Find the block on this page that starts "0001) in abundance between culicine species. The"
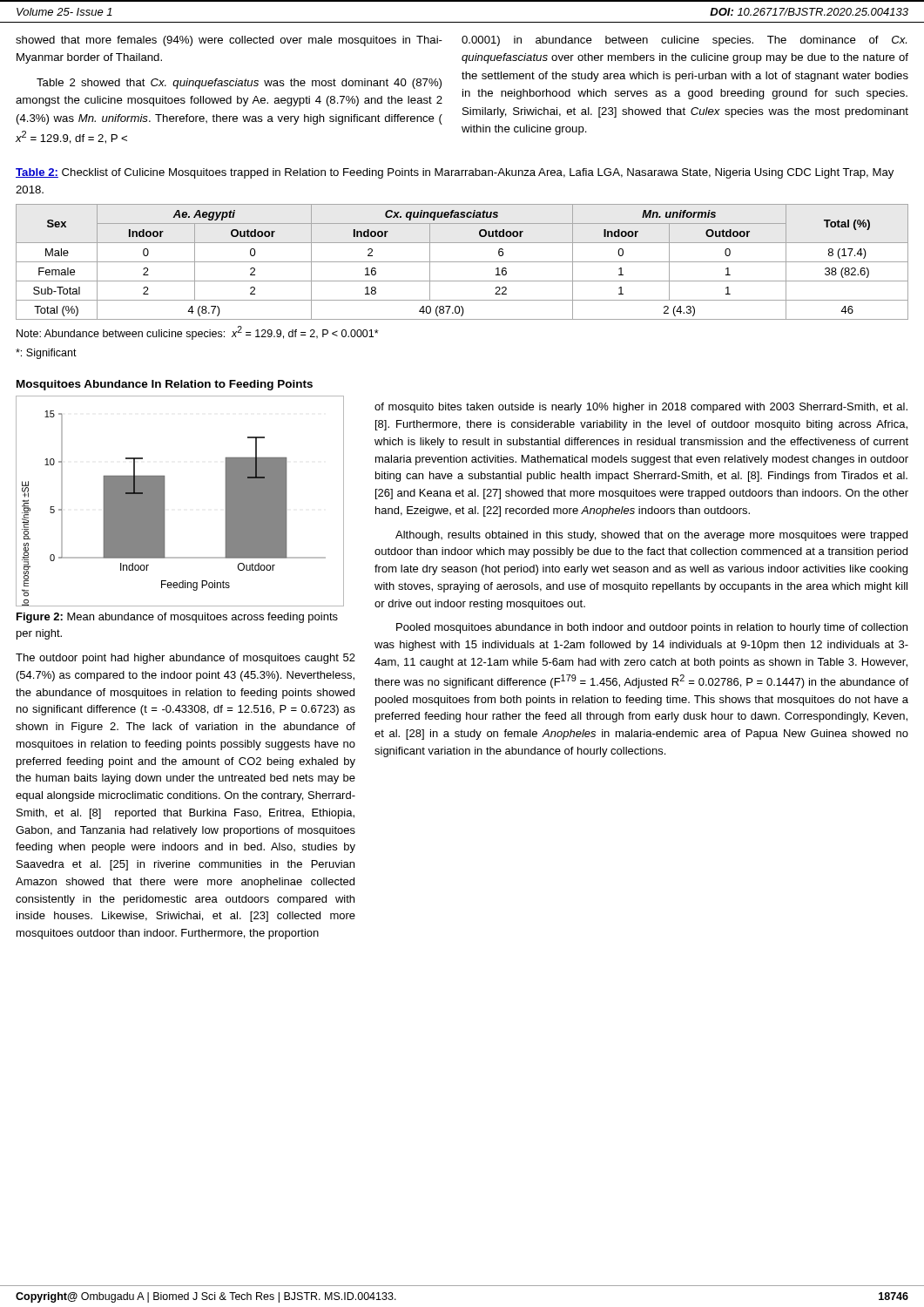 [685, 84]
